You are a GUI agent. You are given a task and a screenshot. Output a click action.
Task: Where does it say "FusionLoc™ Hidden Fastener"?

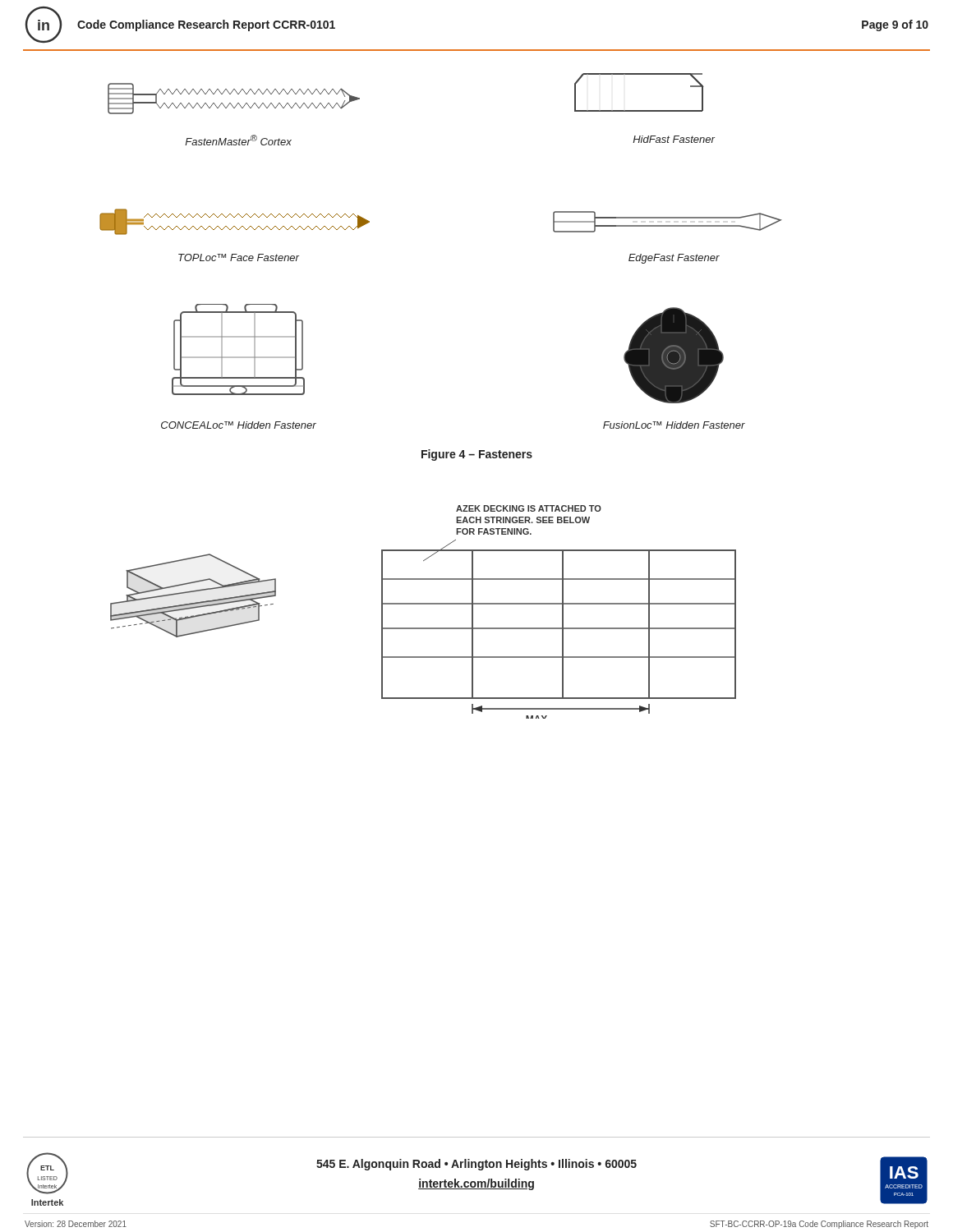pyautogui.click(x=674, y=425)
